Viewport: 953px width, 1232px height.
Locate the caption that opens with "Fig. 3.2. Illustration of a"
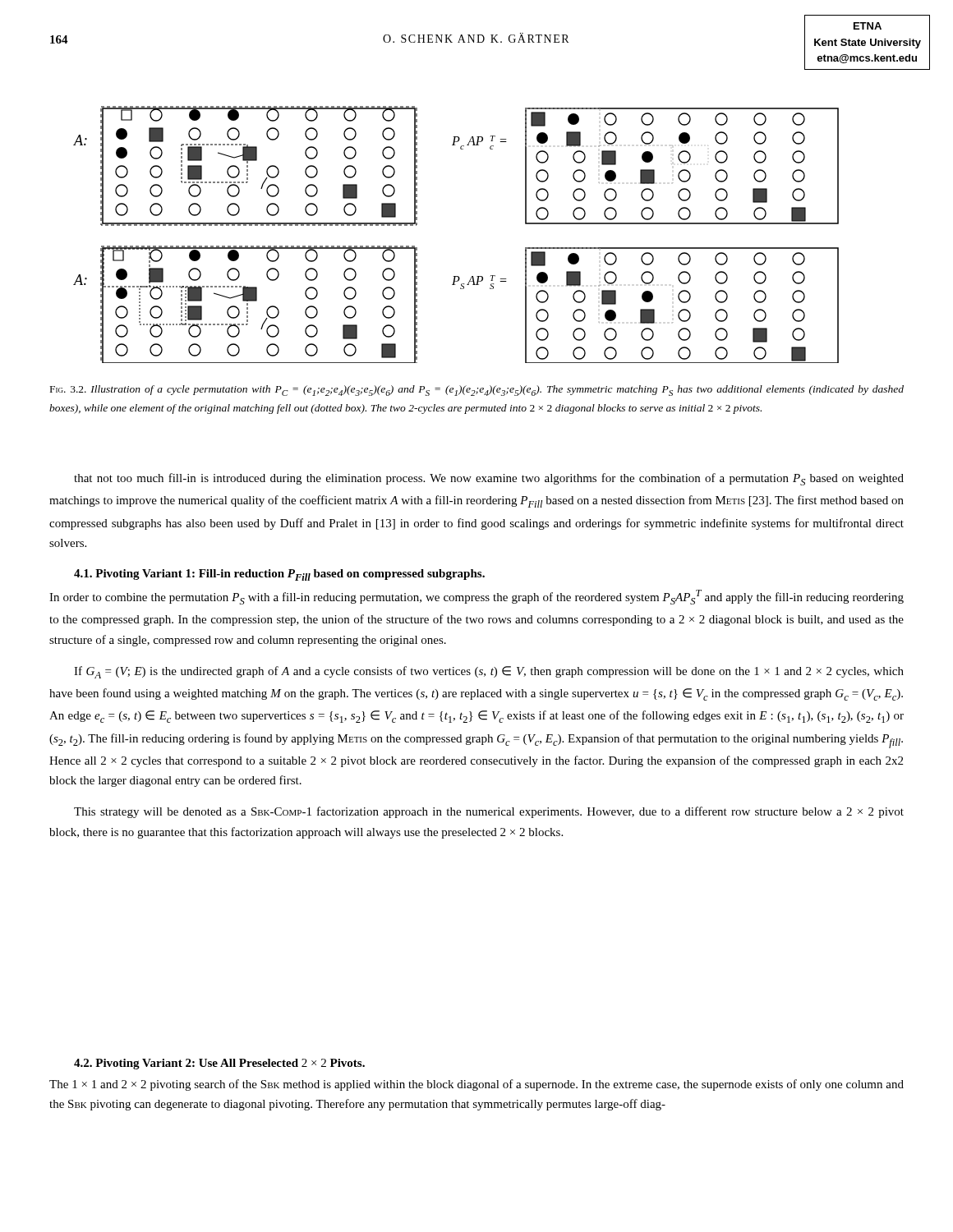476,399
